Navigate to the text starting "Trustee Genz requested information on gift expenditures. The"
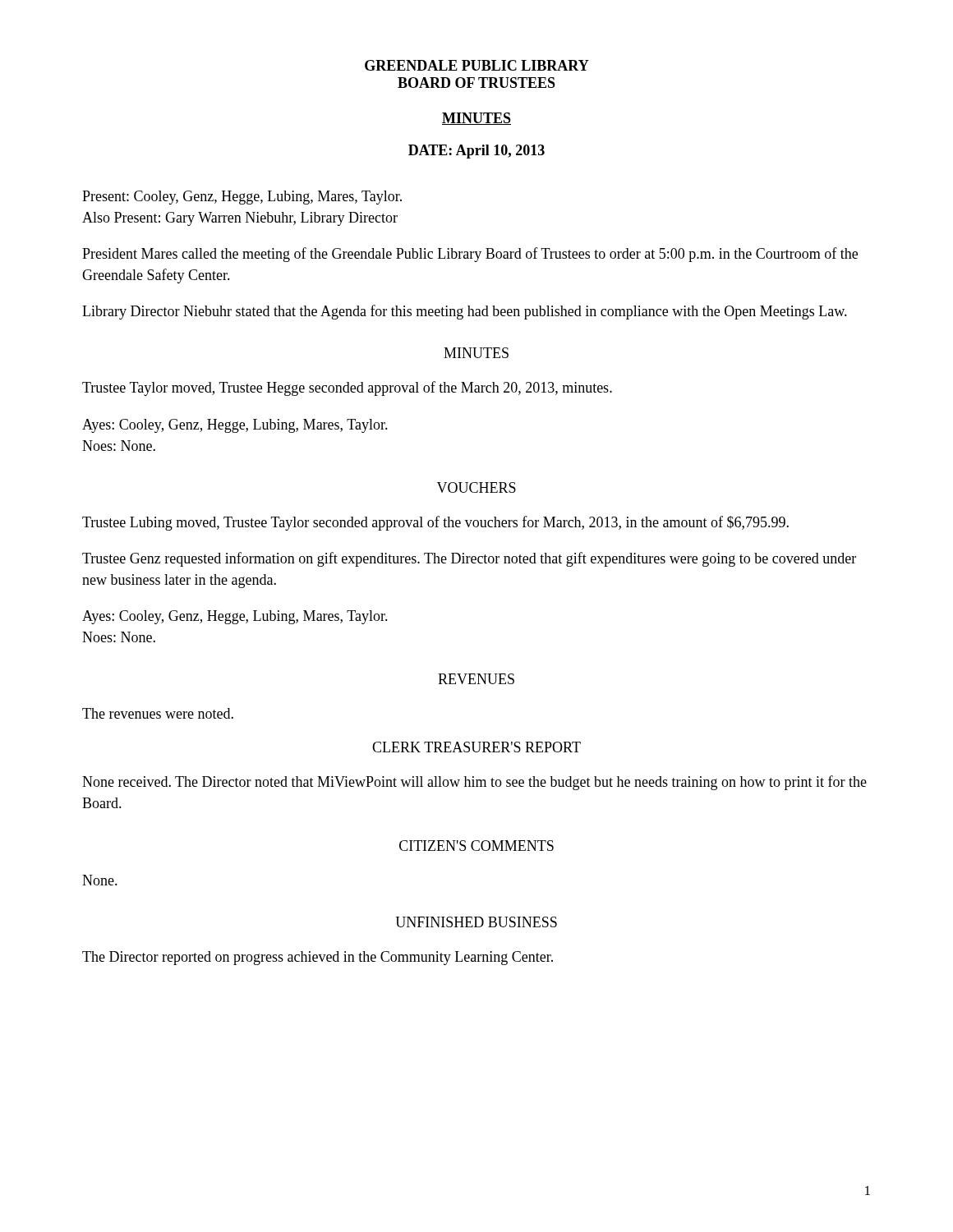953x1232 pixels. [x=469, y=569]
